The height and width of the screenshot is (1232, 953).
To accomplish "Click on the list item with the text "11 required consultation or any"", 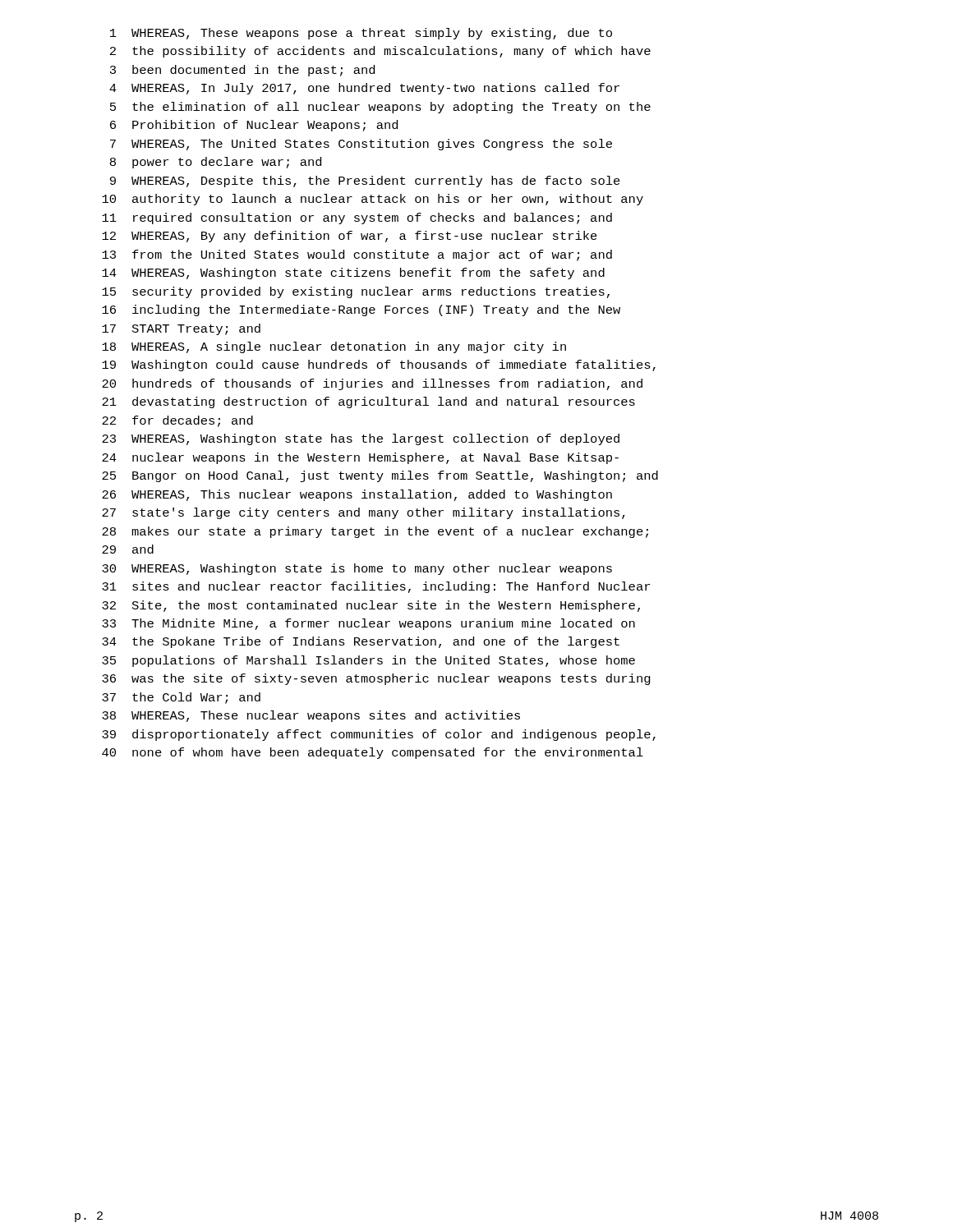I will (476, 218).
